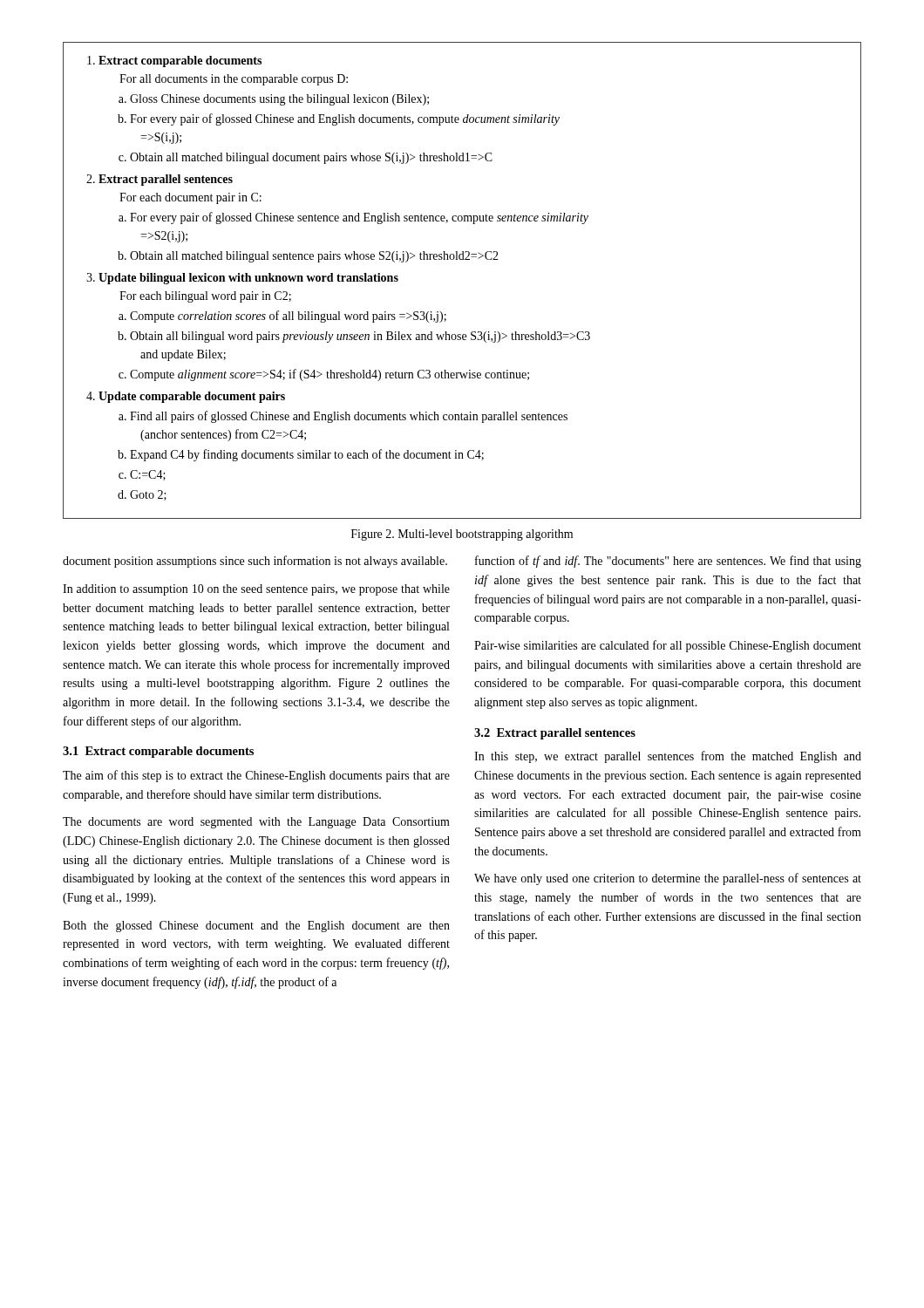924x1308 pixels.
Task: Locate the text block that says "The aim of this step is"
Action: (256, 785)
